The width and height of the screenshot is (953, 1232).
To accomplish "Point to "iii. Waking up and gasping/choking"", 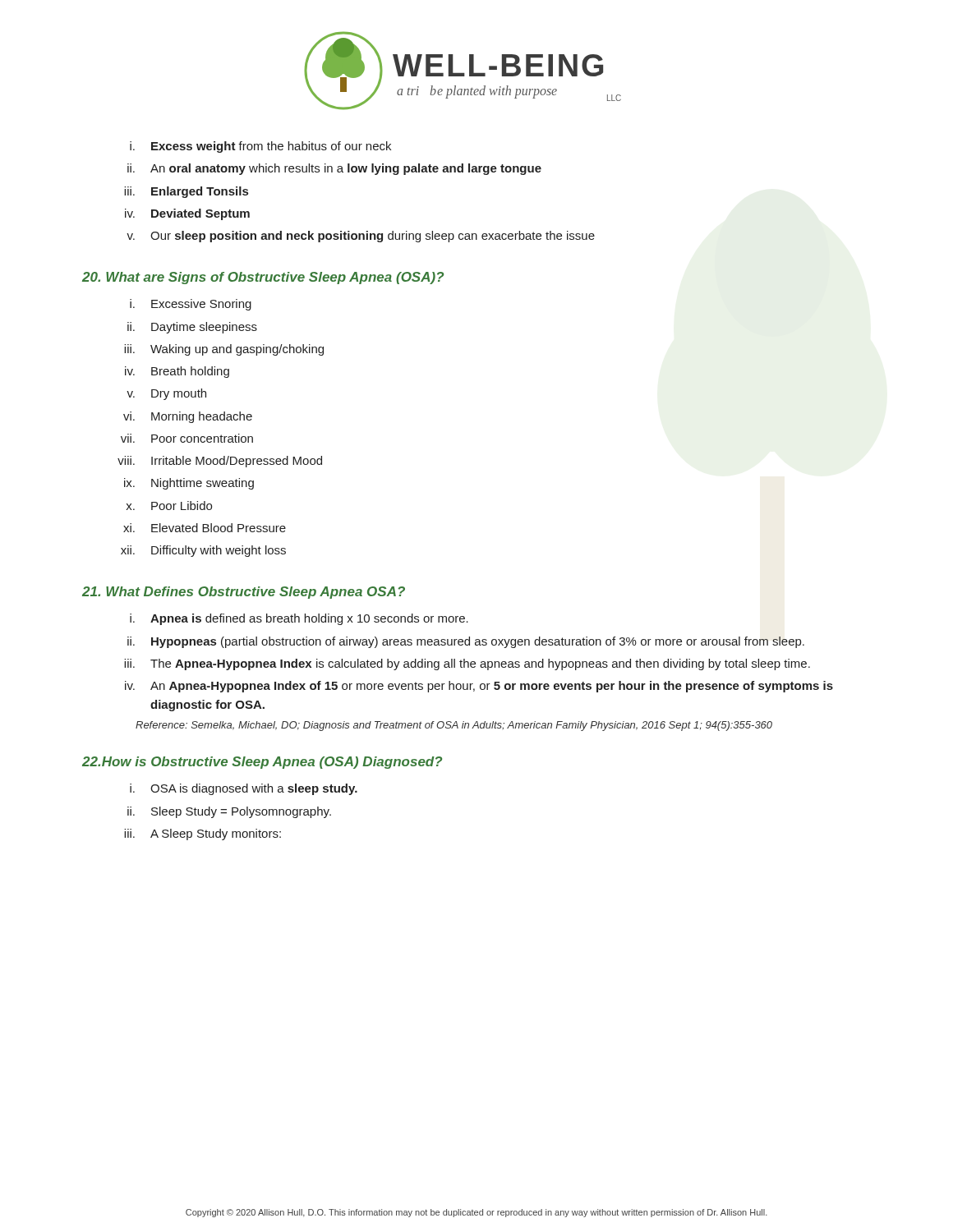I will 224,350.
